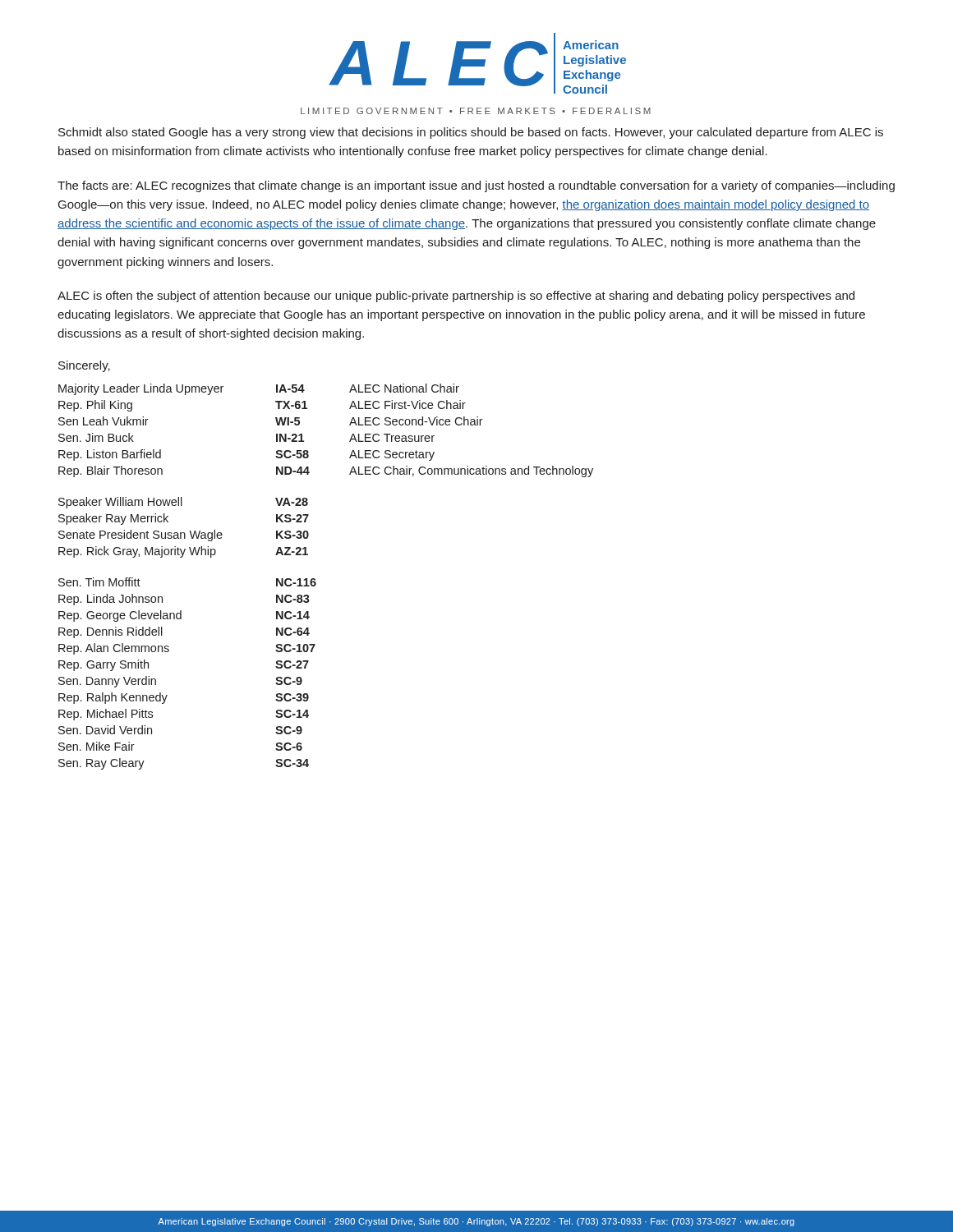Locate the logo
Image resolution: width=953 pixels, height=1232 pixels.
click(x=476, y=61)
